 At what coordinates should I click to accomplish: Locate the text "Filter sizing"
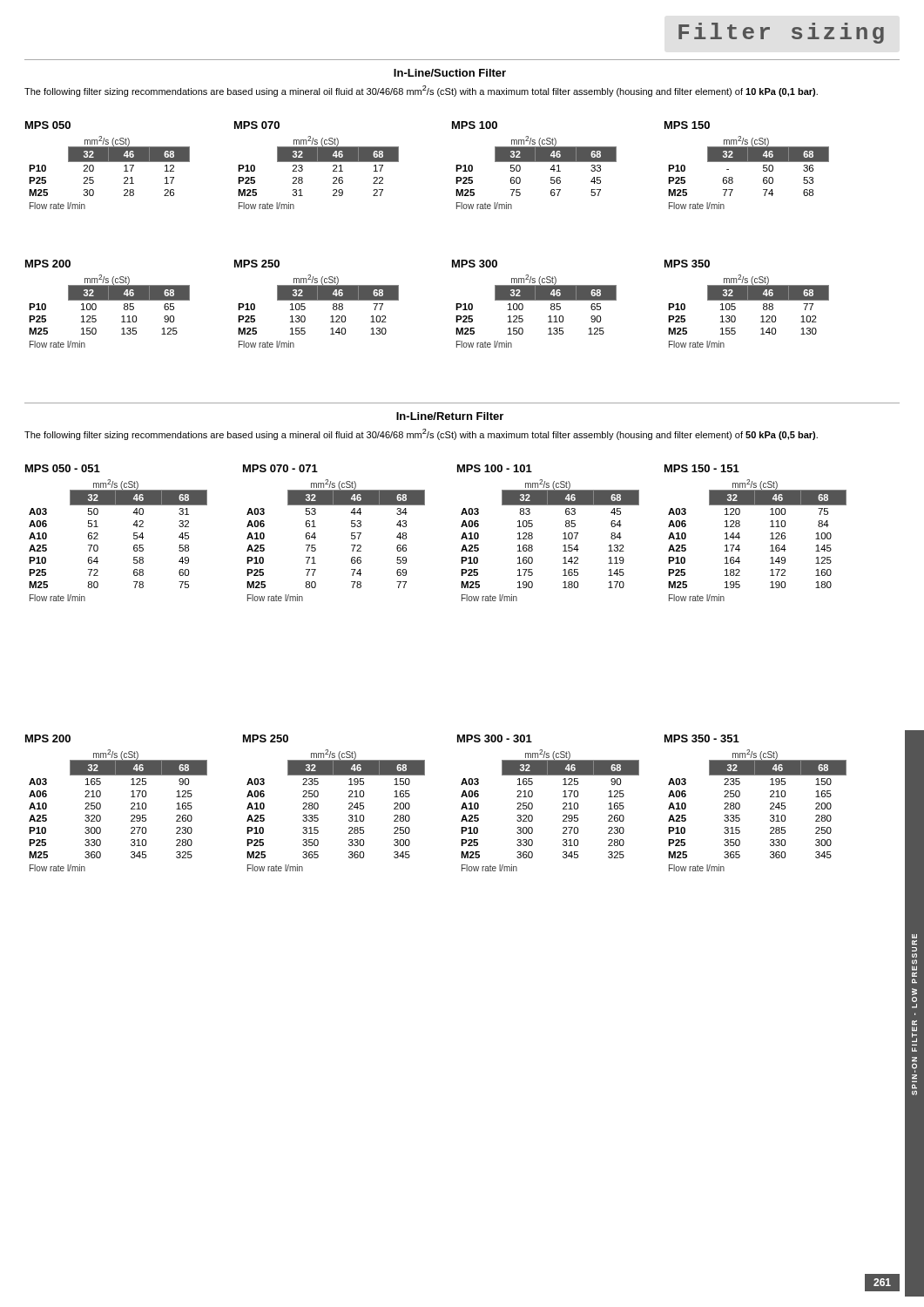(782, 33)
